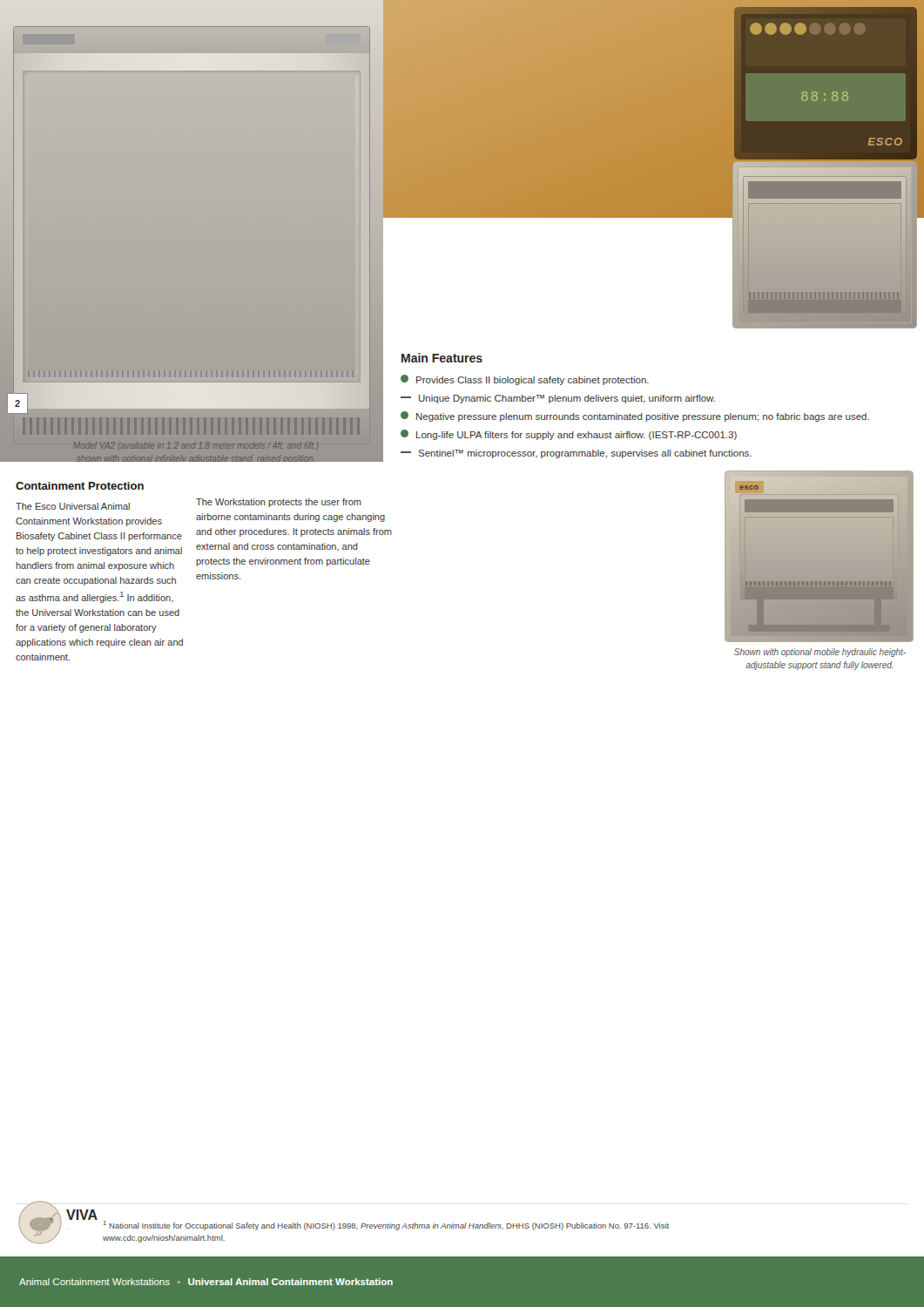Click on the list item that says "Esco ISOCIDE™ antimicrobial surface on"

(817, 601)
